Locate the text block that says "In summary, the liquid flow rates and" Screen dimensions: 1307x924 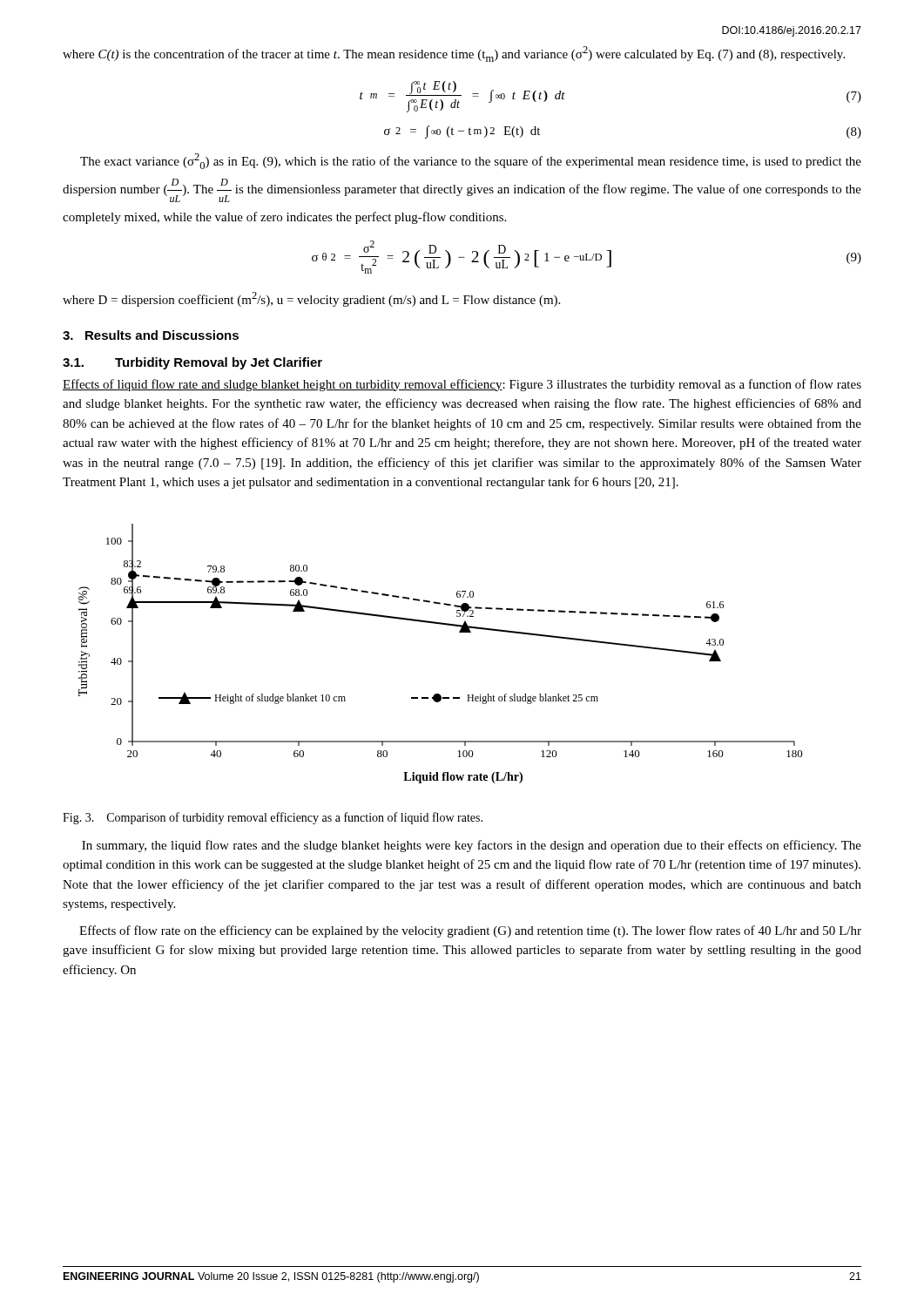pos(462,874)
